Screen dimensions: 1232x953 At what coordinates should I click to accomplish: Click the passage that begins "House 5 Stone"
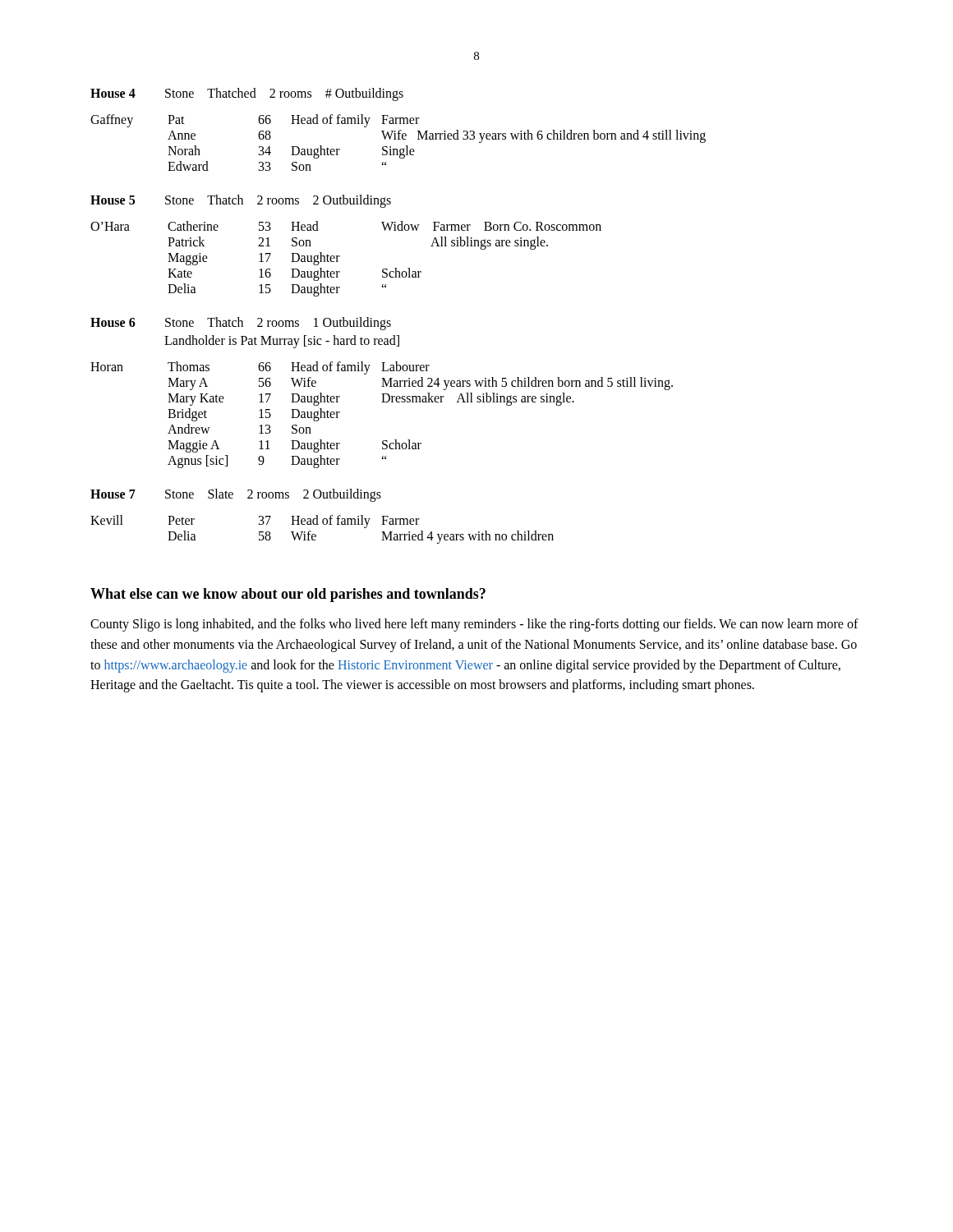[241, 201]
